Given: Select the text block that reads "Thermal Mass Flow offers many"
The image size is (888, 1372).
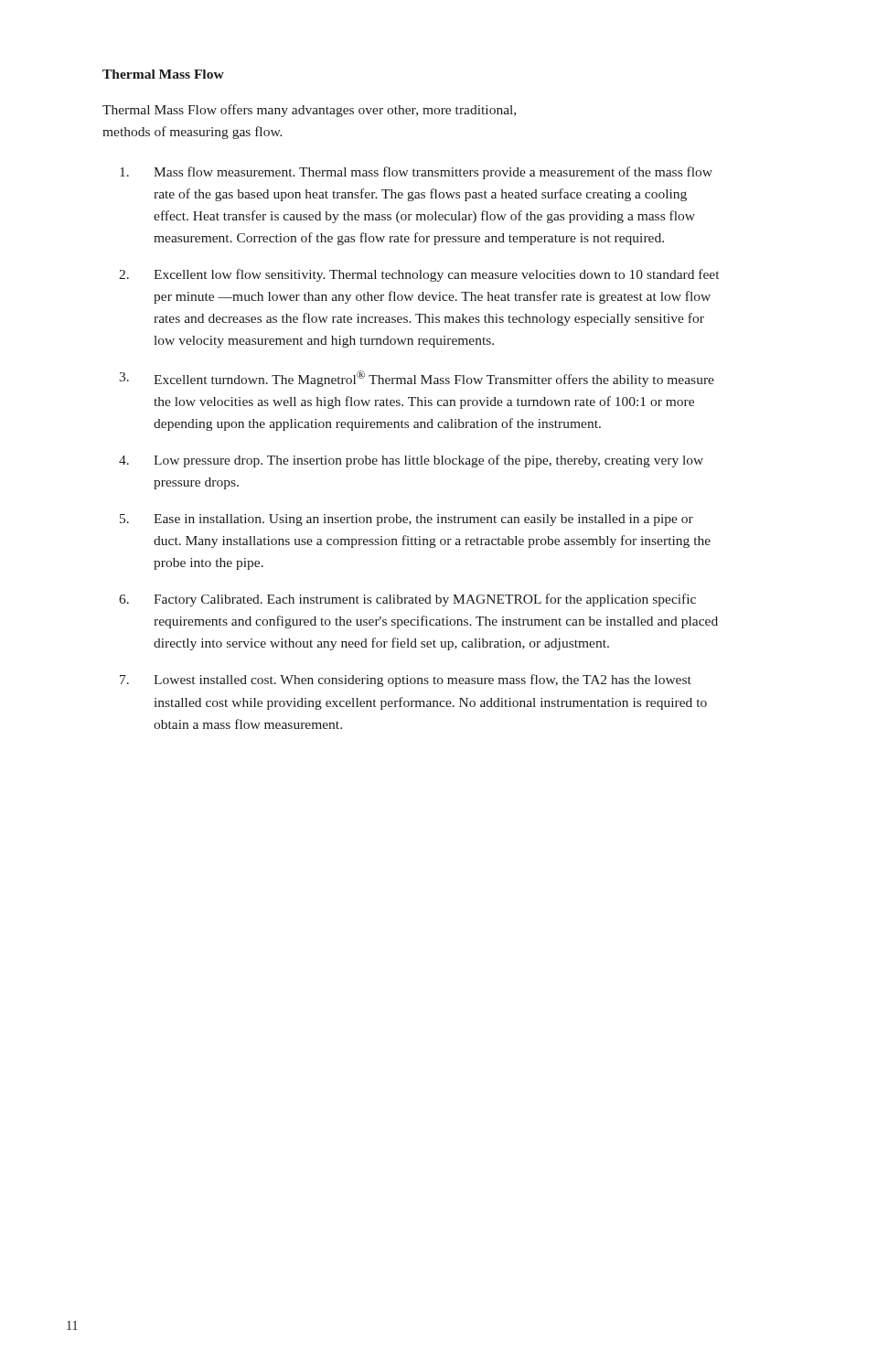Looking at the screenshot, I should point(310,120).
